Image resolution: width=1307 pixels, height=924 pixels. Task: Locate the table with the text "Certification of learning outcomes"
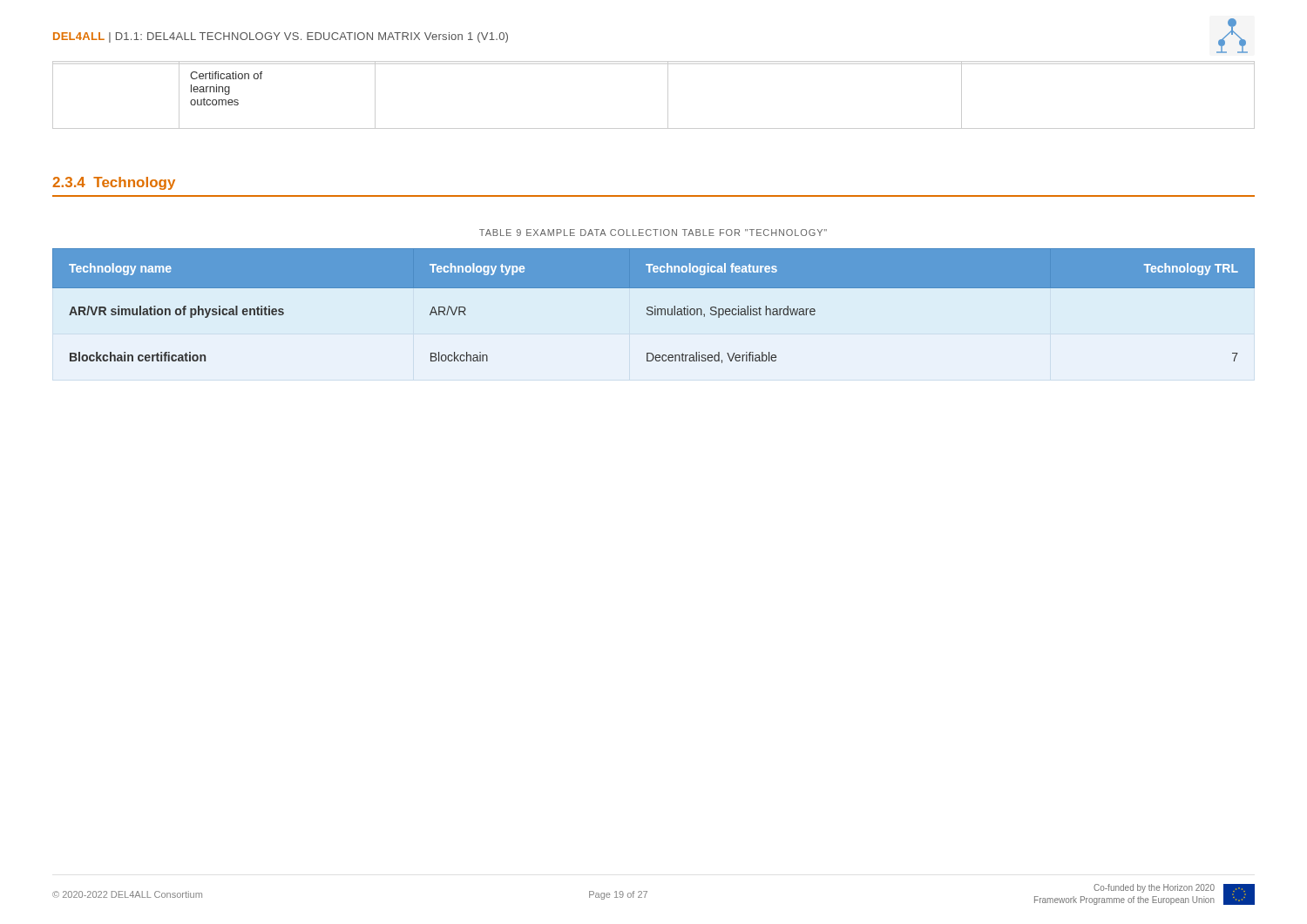coord(654,95)
